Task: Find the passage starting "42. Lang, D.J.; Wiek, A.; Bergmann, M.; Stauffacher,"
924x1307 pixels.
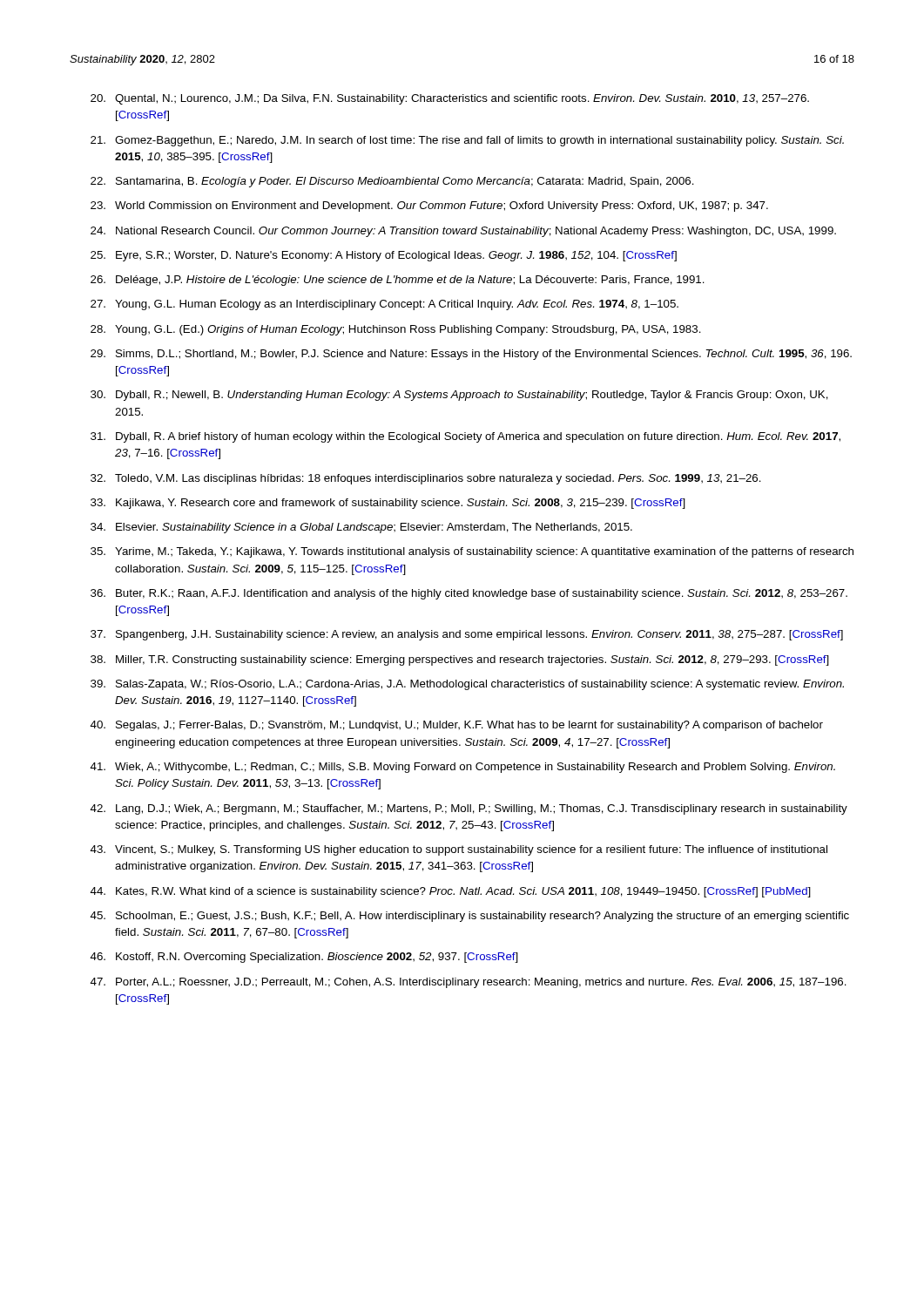Action: (x=462, y=816)
